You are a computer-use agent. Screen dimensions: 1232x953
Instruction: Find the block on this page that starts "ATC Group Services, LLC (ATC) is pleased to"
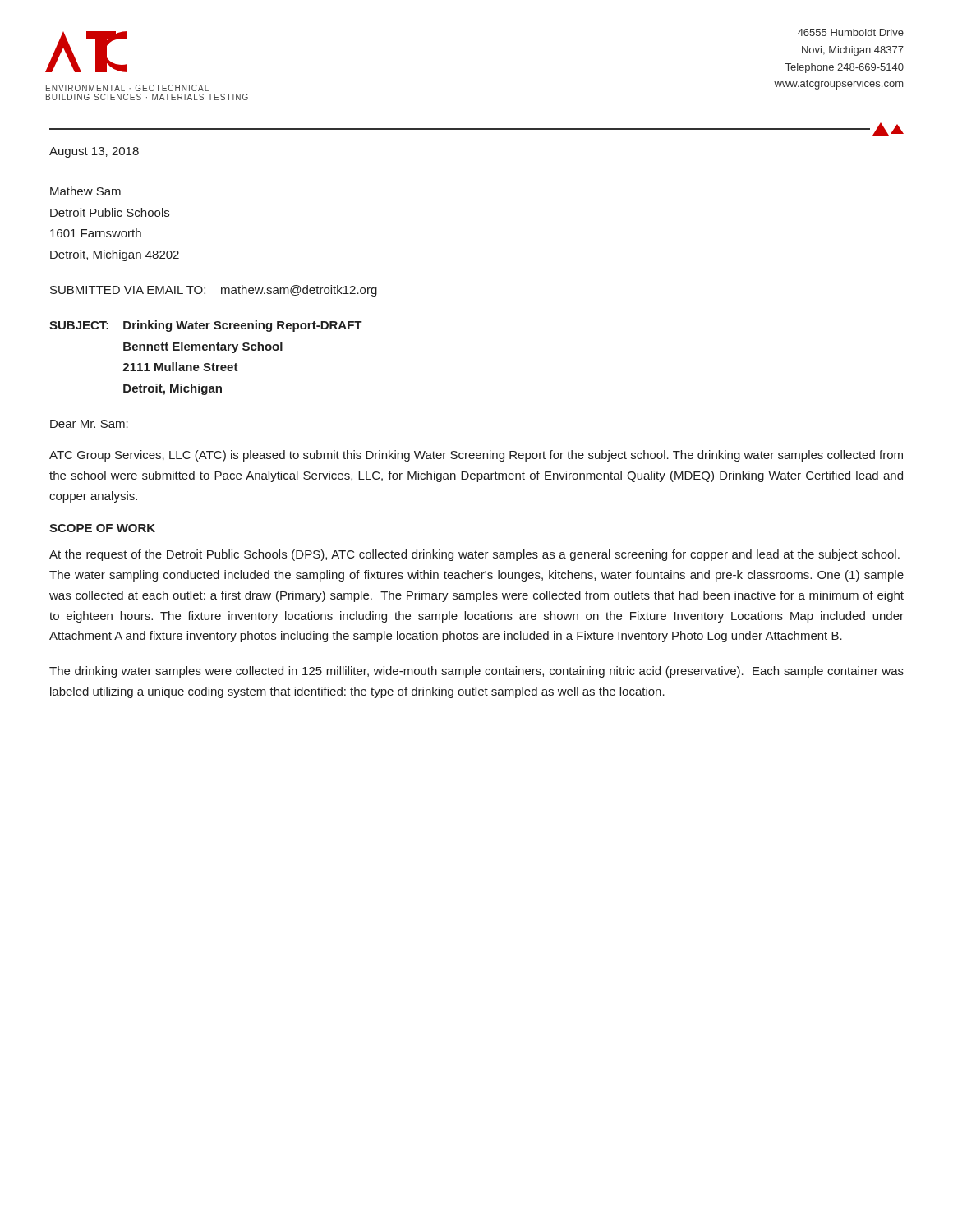[x=476, y=475]
